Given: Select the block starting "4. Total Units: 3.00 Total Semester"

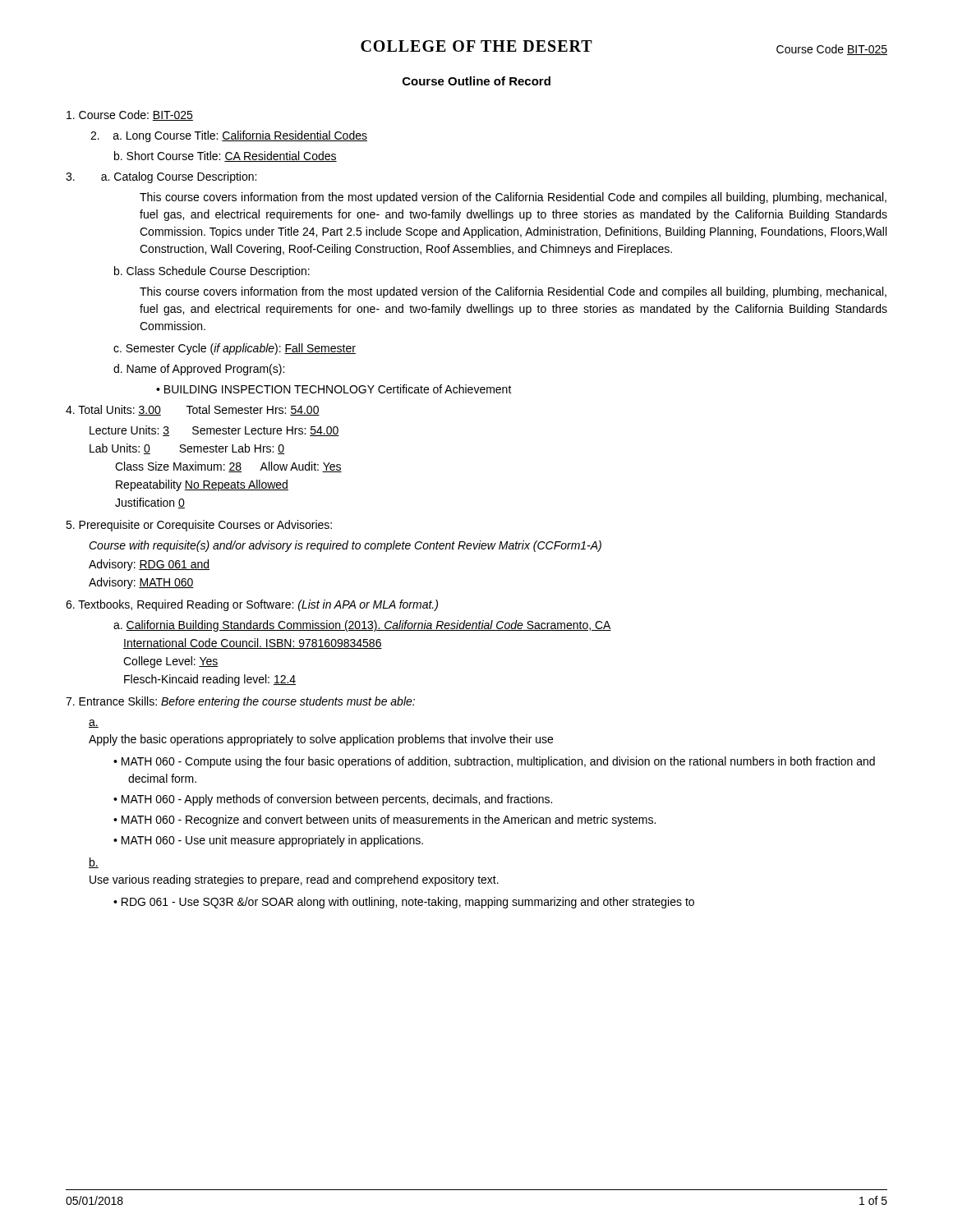Looking at the screenshot, I should tap(192, 410).
